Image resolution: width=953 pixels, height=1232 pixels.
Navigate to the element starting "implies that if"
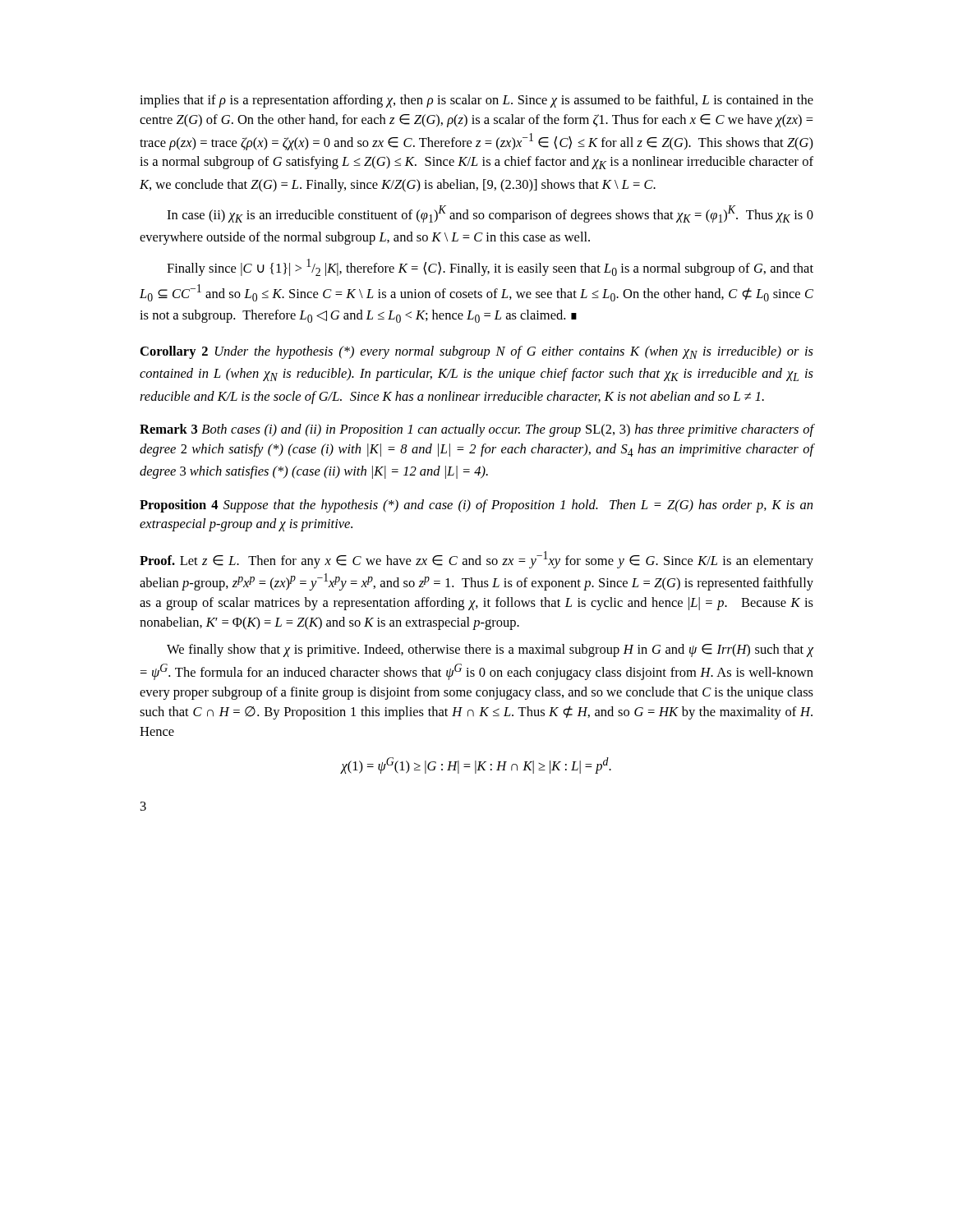(476, 142)
